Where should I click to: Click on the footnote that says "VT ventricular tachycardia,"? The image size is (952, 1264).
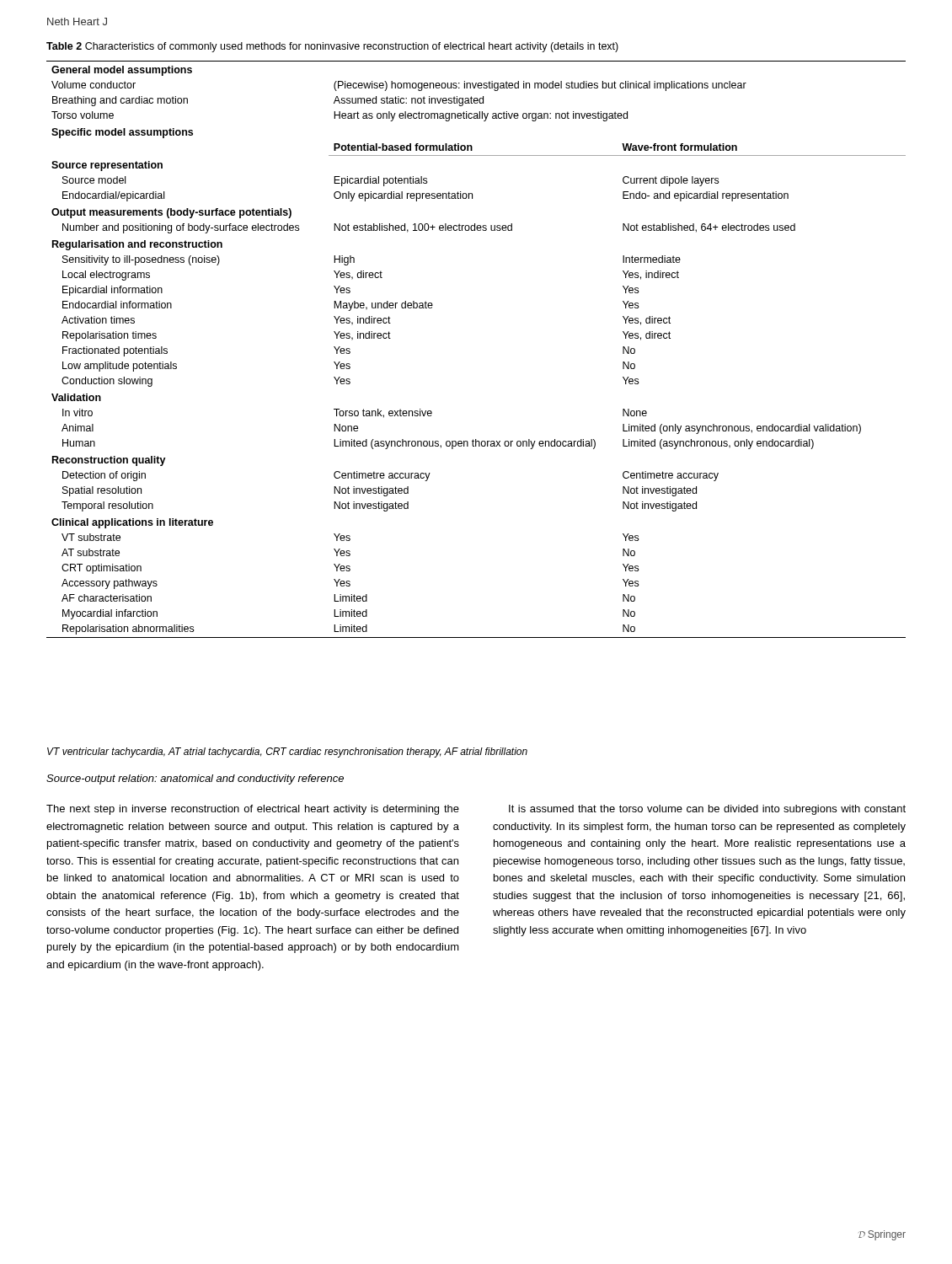(x=287, y=752)
